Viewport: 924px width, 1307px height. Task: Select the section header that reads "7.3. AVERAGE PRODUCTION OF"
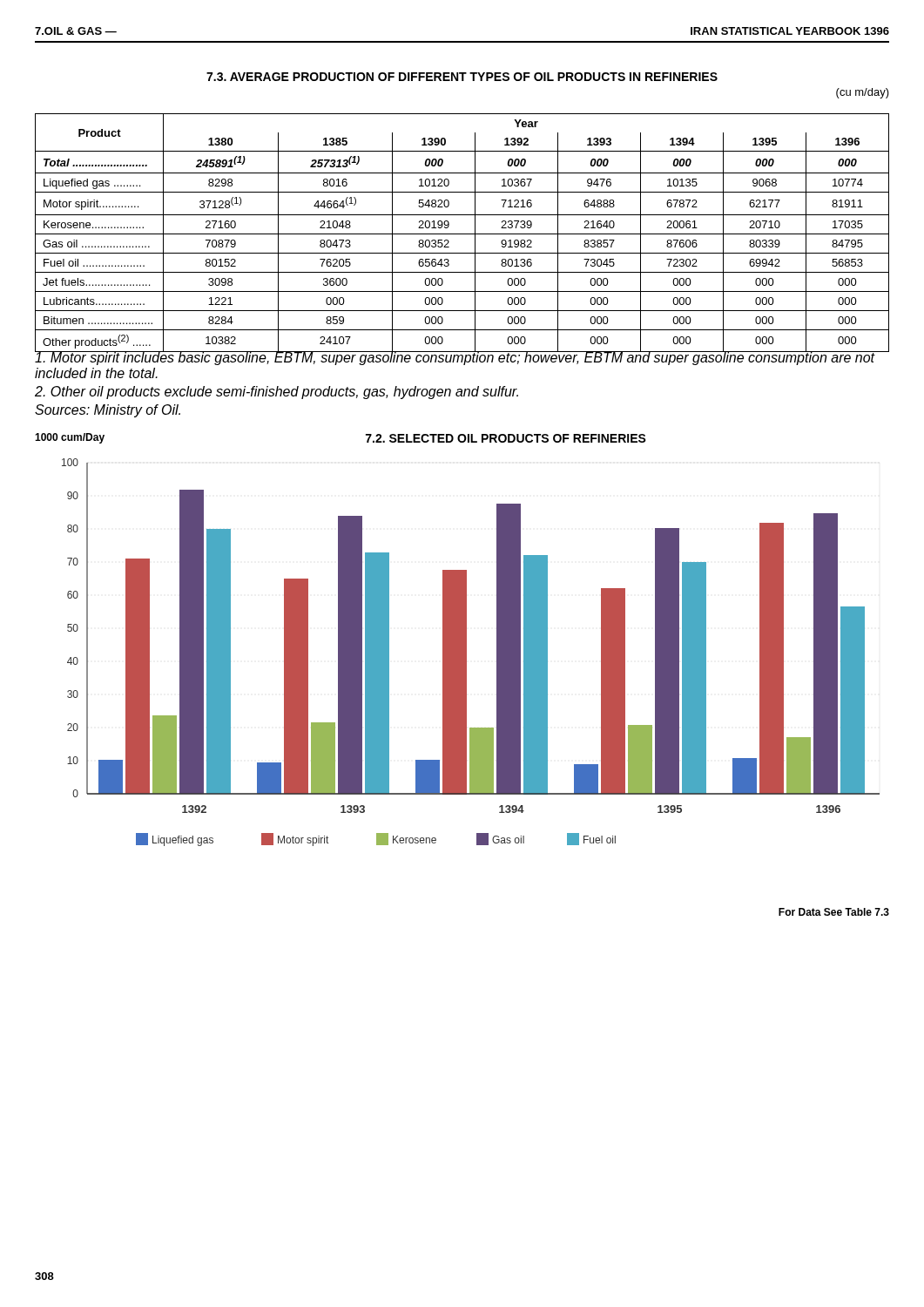(x=462, y=84)
